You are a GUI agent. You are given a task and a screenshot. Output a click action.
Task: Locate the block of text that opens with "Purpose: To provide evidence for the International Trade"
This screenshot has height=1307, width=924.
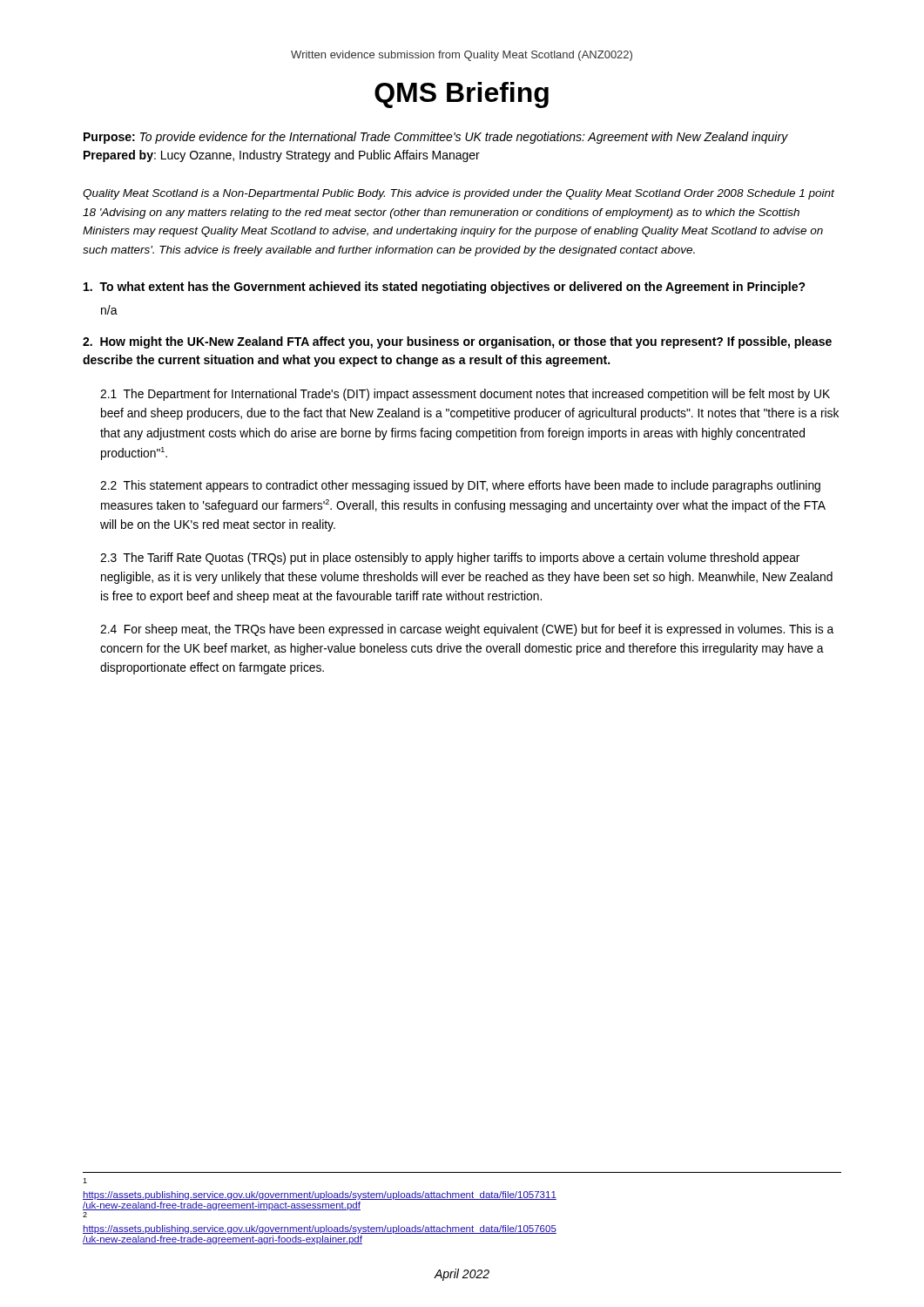point(435,146)
